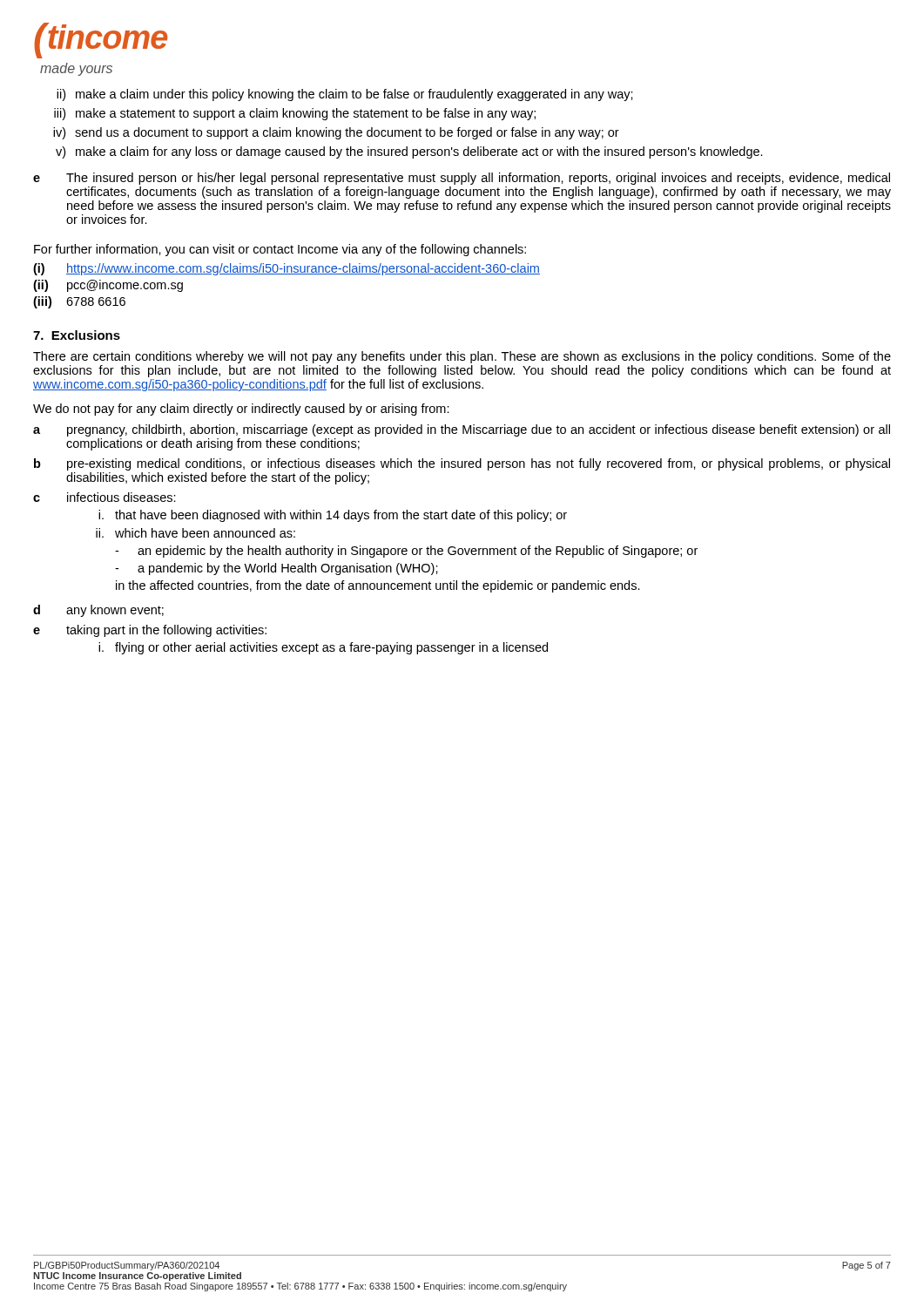Click on the region starting "ii) make a claim under this policy"
Screen dimensions: 1307x924
click(x=462, y=94)
